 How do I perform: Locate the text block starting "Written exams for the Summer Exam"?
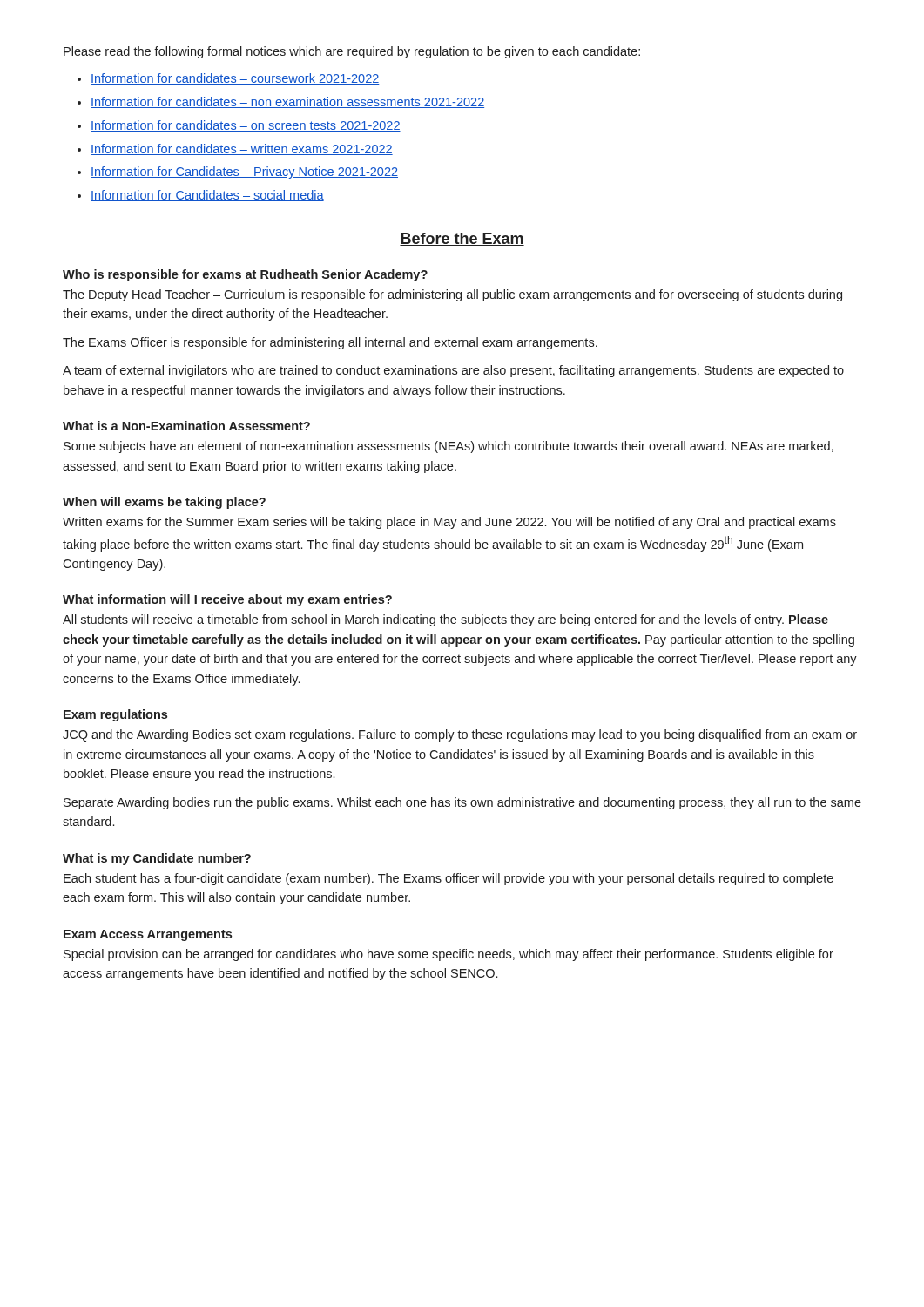[x=449, y=543]
